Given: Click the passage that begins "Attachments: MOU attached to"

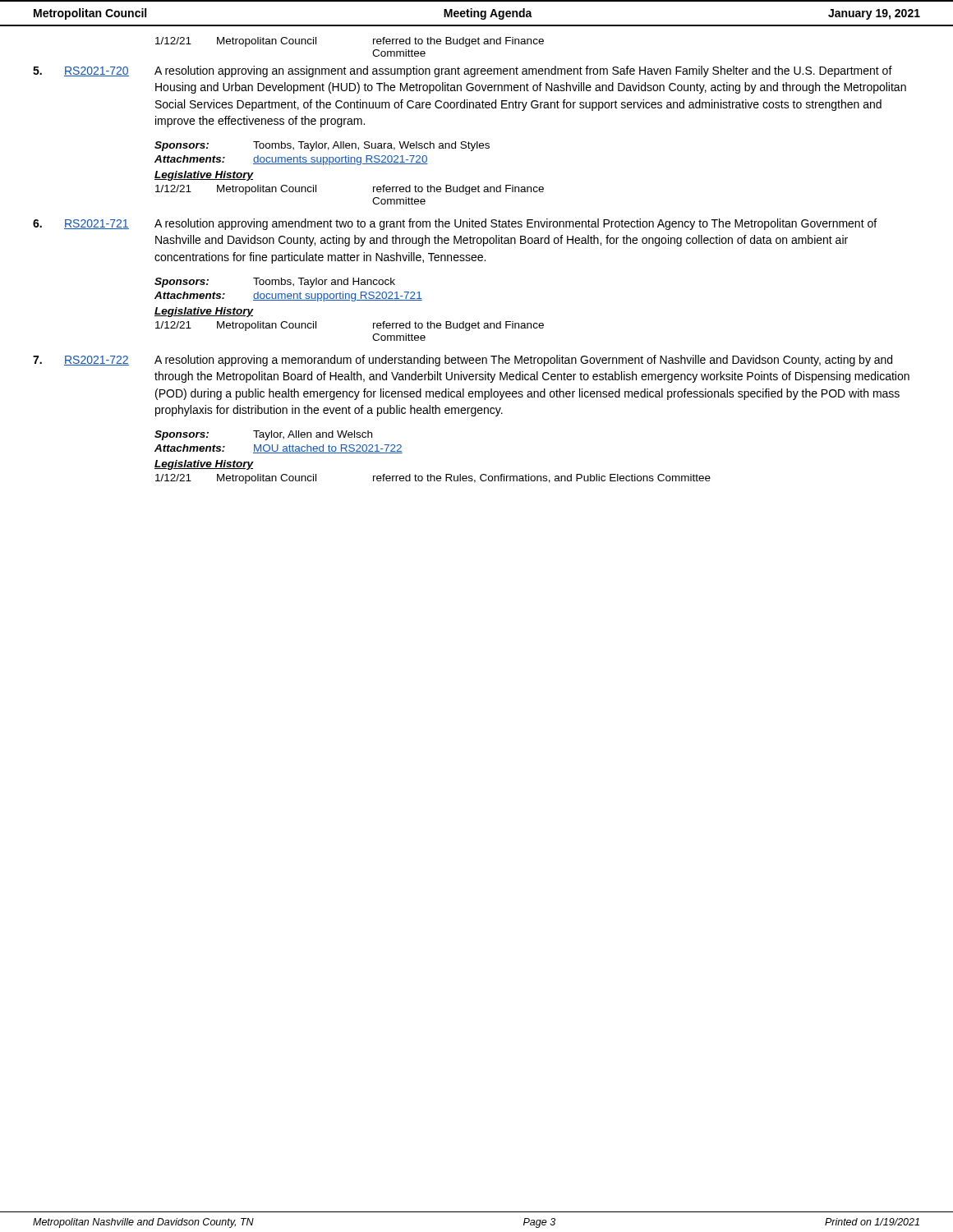Looking at the screenshot, I should click(x=279, y=449).
